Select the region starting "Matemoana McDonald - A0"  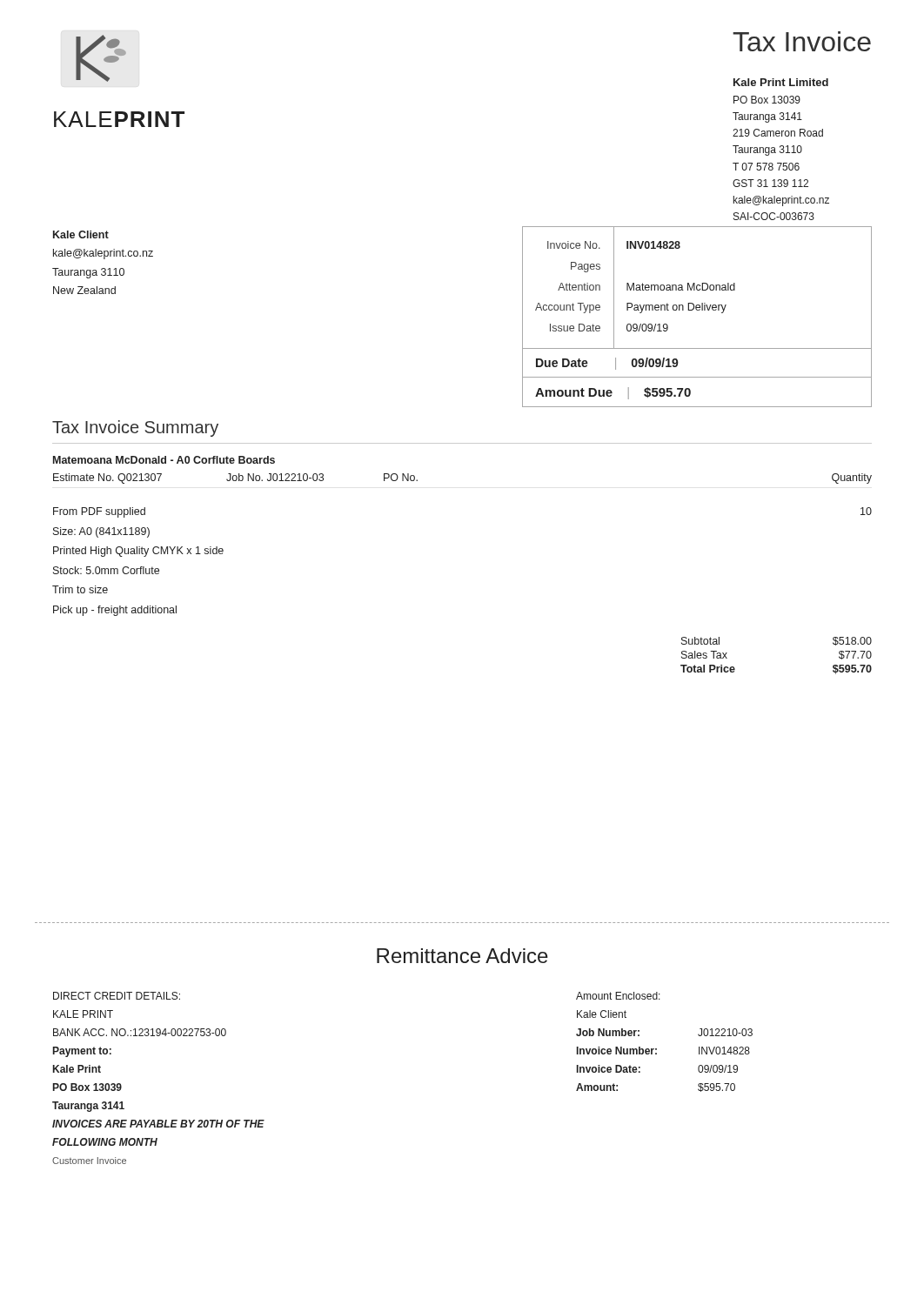pos(164,460)
